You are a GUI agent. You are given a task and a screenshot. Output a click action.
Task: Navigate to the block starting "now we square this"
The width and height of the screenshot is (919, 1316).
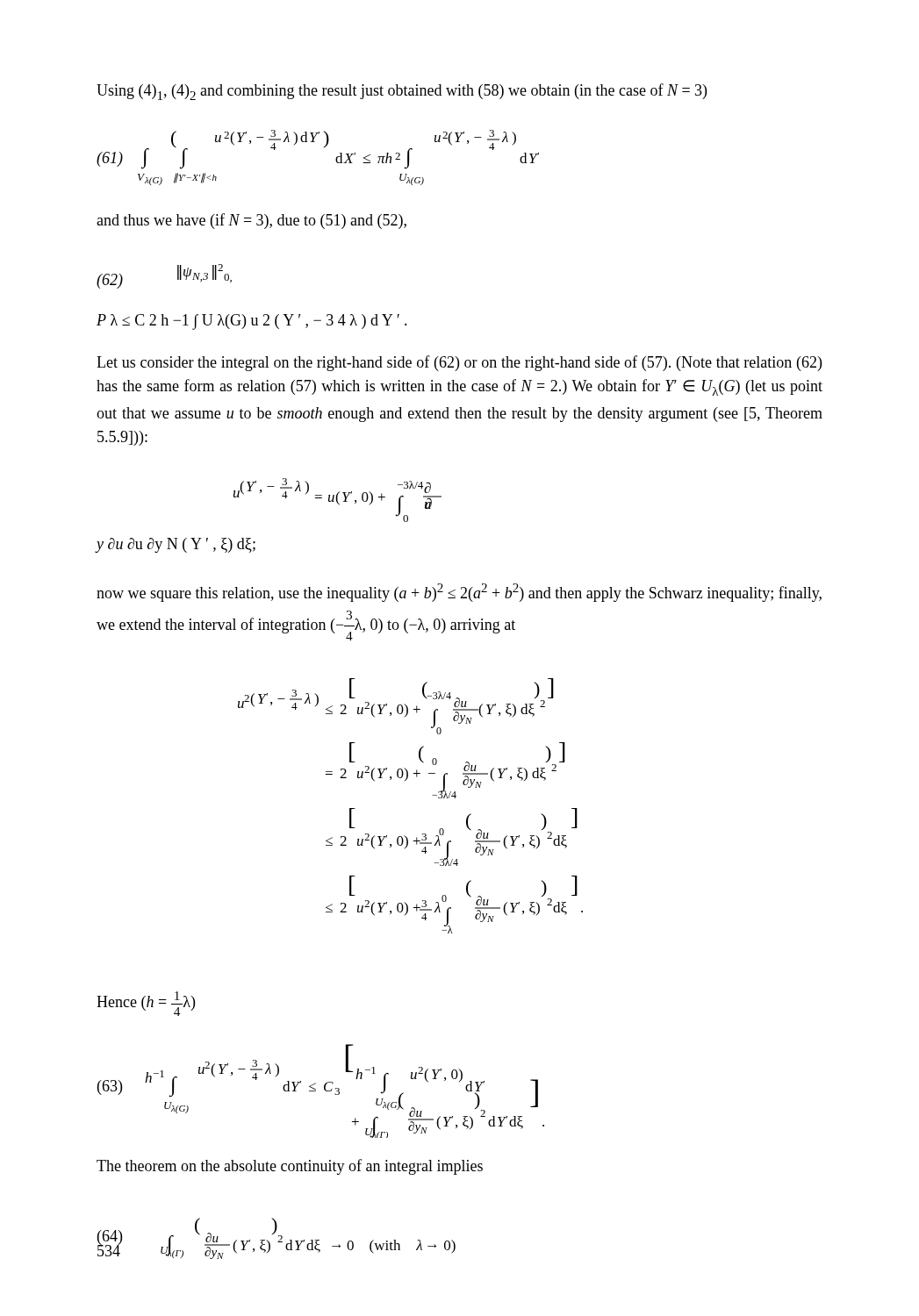click(x=460, y=612)
